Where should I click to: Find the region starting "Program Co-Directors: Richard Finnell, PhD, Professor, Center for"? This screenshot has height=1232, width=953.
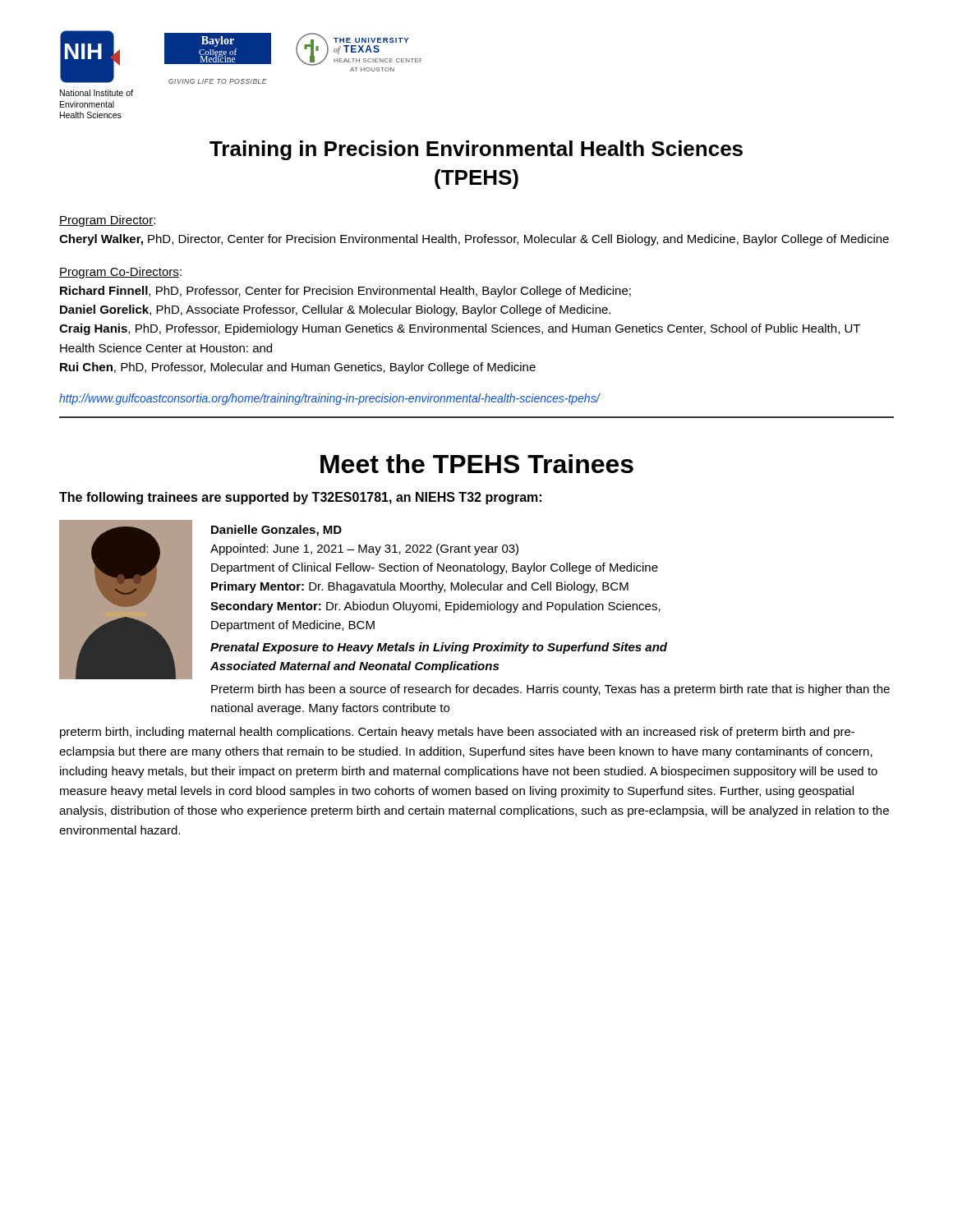point(460,319)
